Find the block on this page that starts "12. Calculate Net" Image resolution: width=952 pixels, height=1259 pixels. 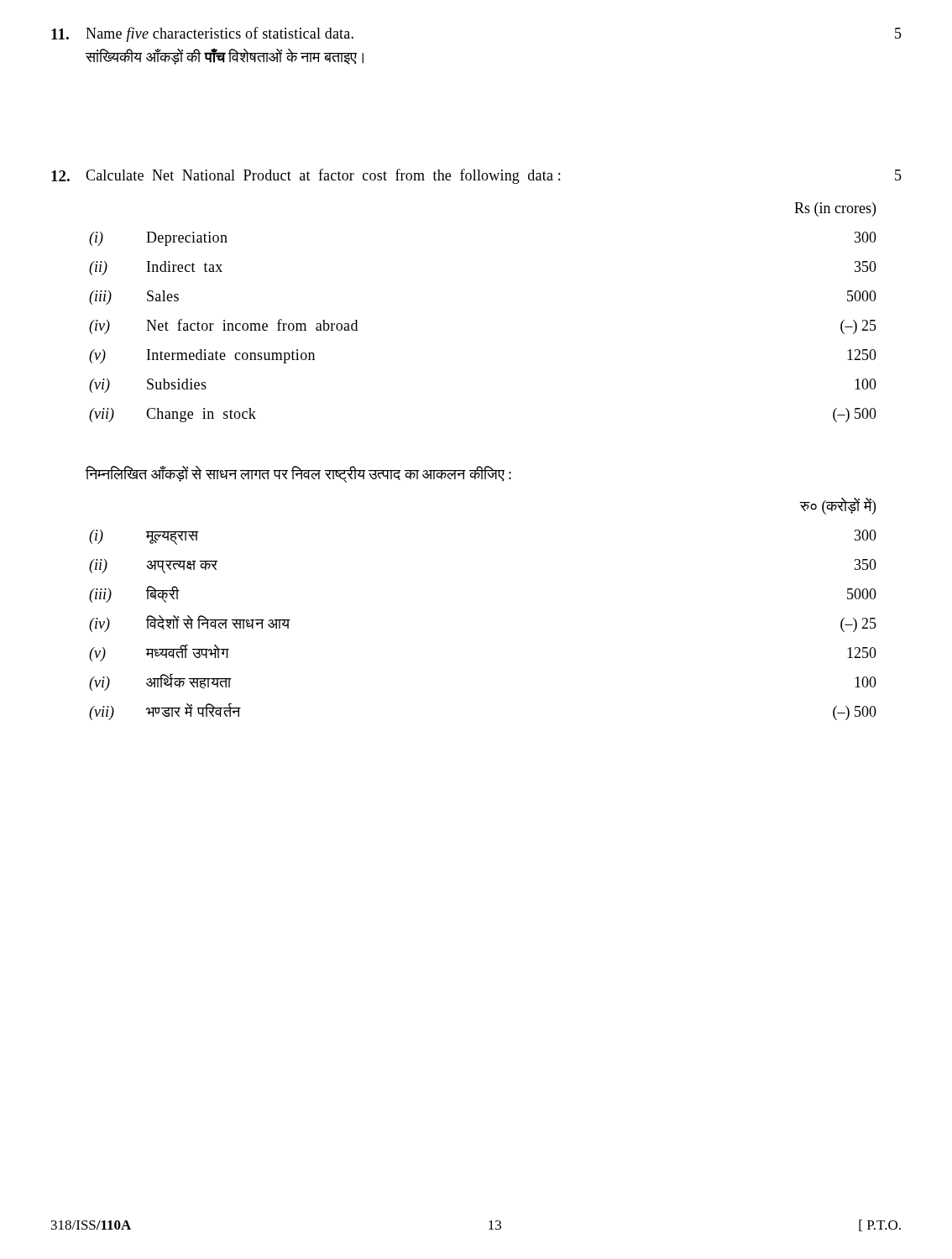pos(476,176)
